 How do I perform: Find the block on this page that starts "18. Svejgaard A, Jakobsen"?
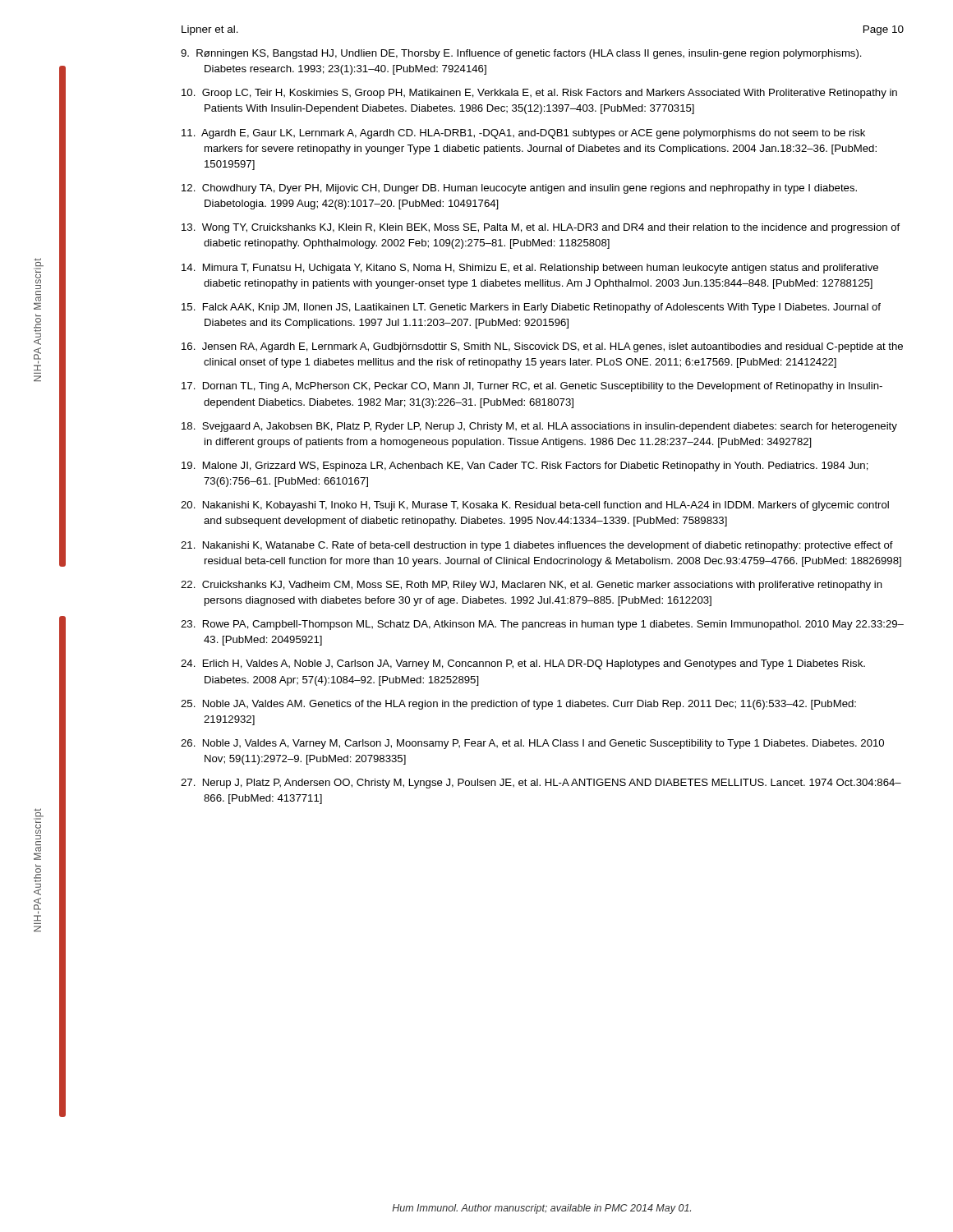pyautogui.click(x=539, y=433)
